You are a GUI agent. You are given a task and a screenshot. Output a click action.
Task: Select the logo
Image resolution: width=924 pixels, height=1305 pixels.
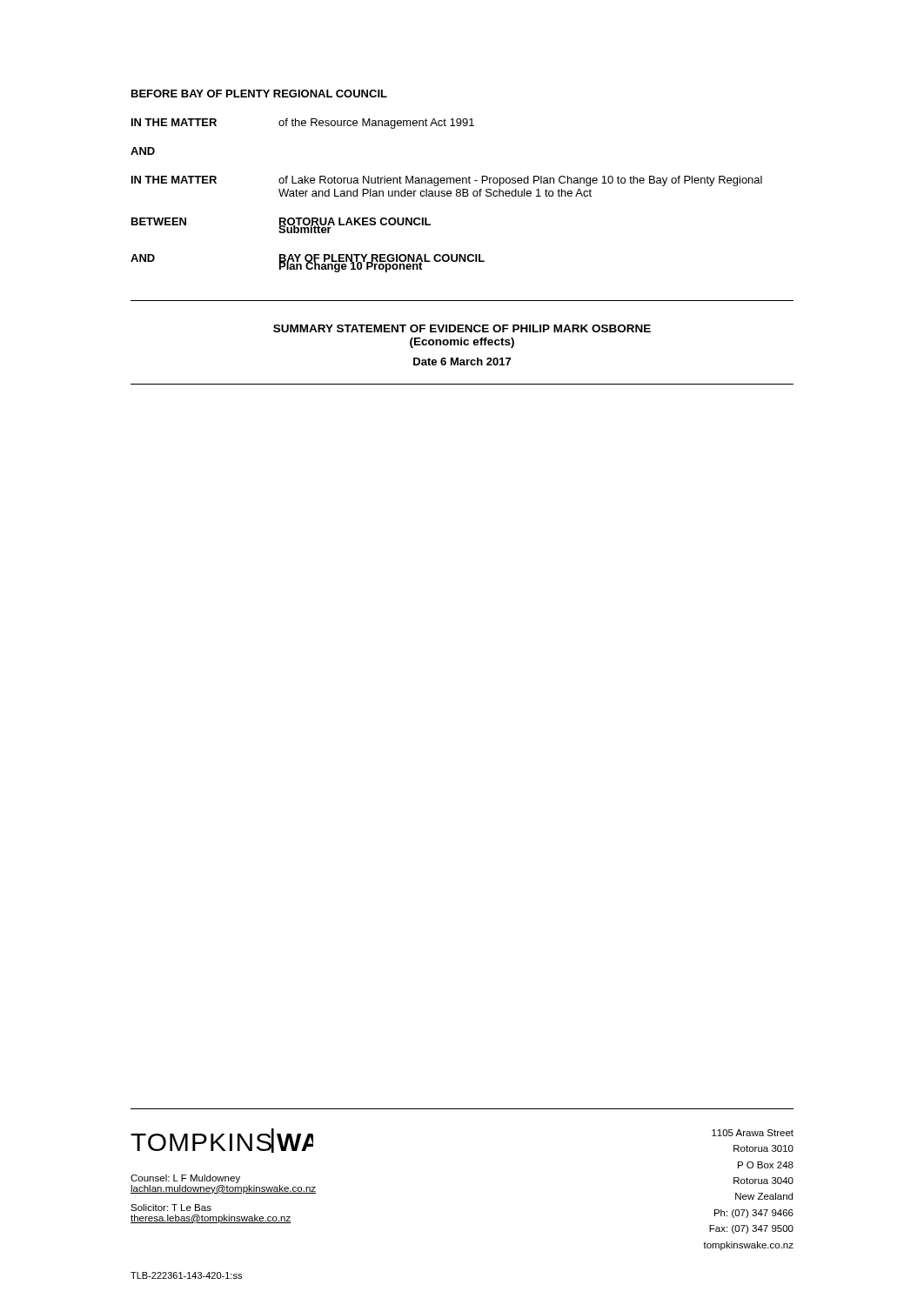(384, 1143)
